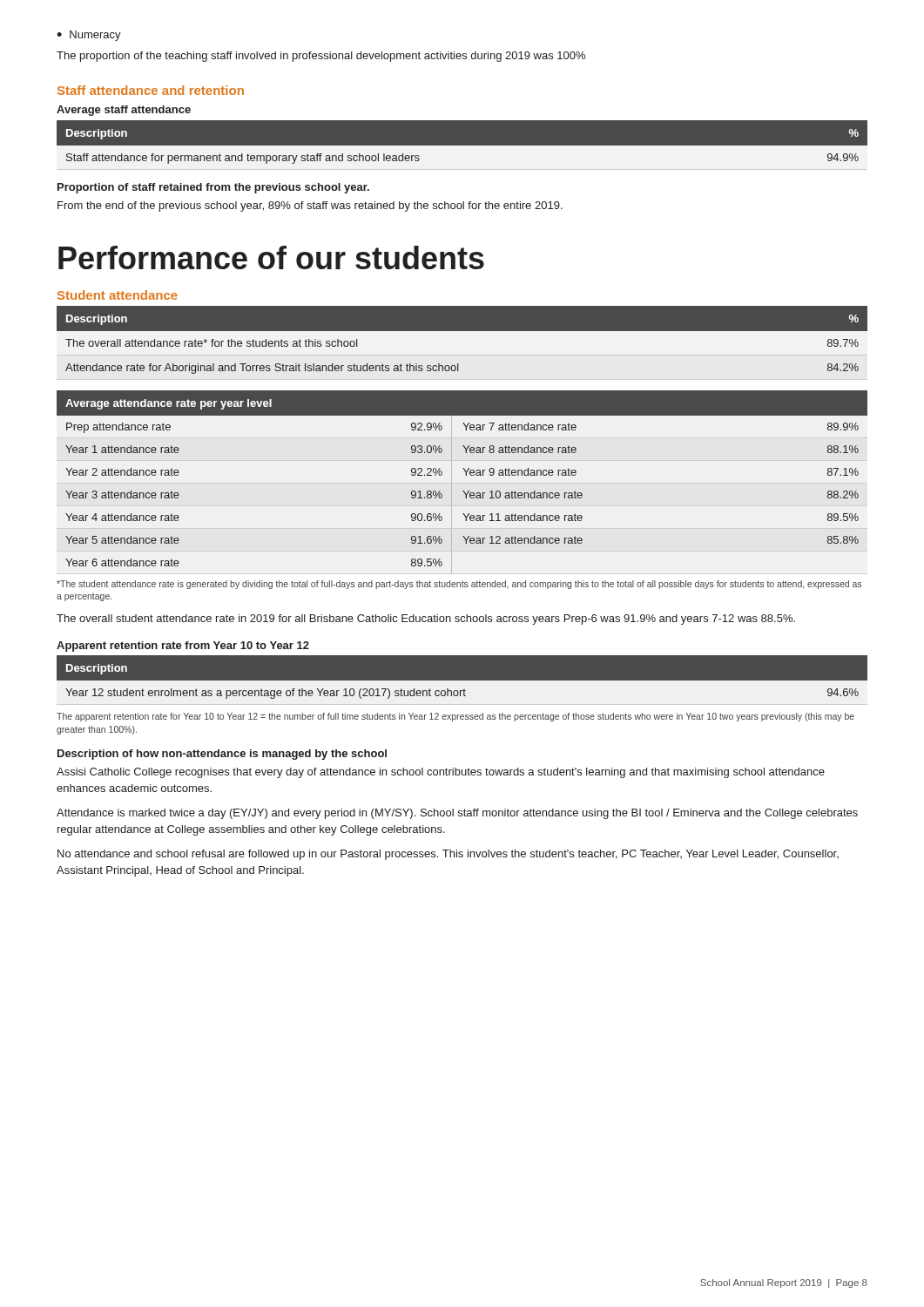Where is the passage that starts "The student attendance"?
The width and height of the screenshot is (924, 1307).
[459, 590]
